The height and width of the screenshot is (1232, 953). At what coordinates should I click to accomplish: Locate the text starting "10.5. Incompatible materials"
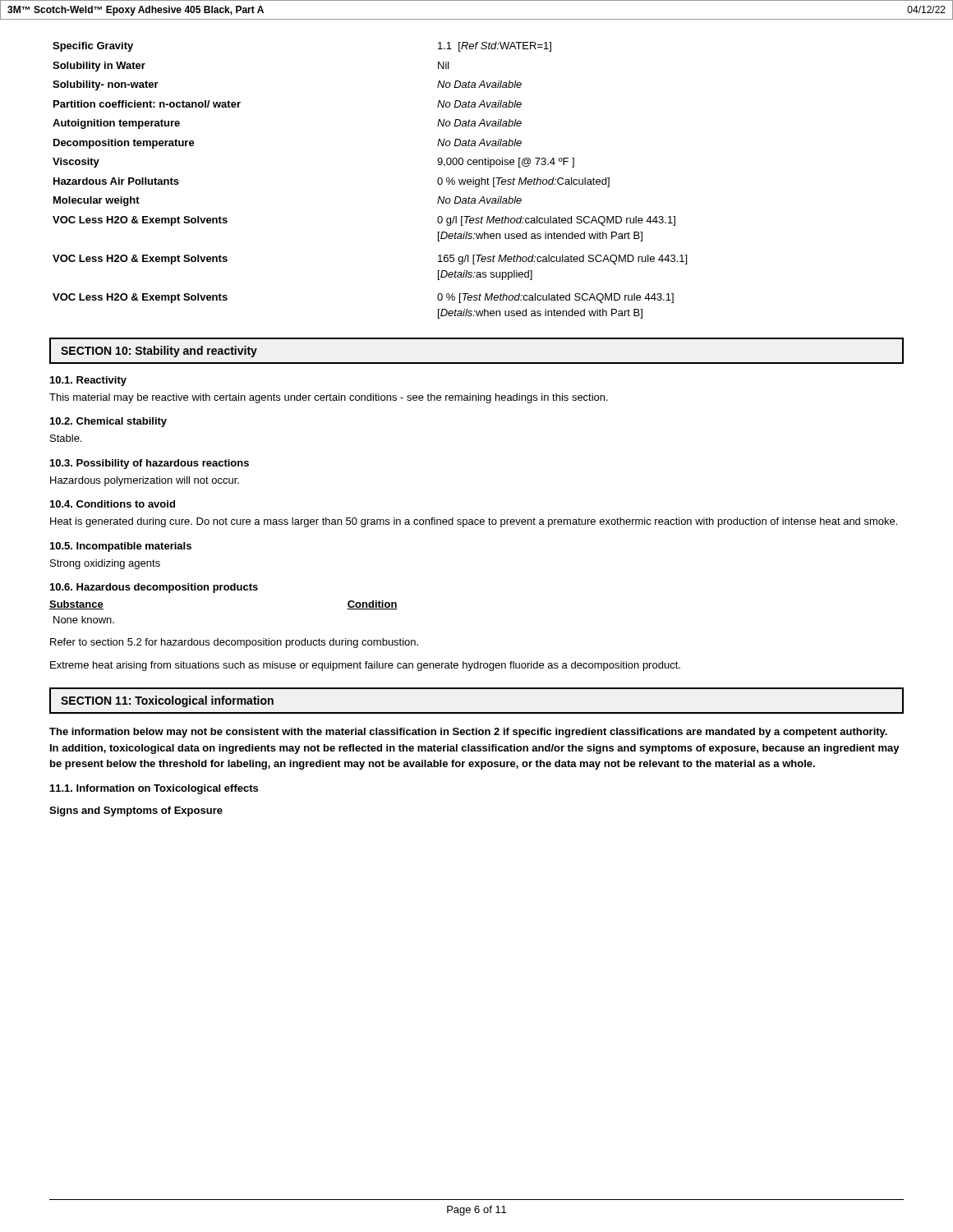[121, 545]
